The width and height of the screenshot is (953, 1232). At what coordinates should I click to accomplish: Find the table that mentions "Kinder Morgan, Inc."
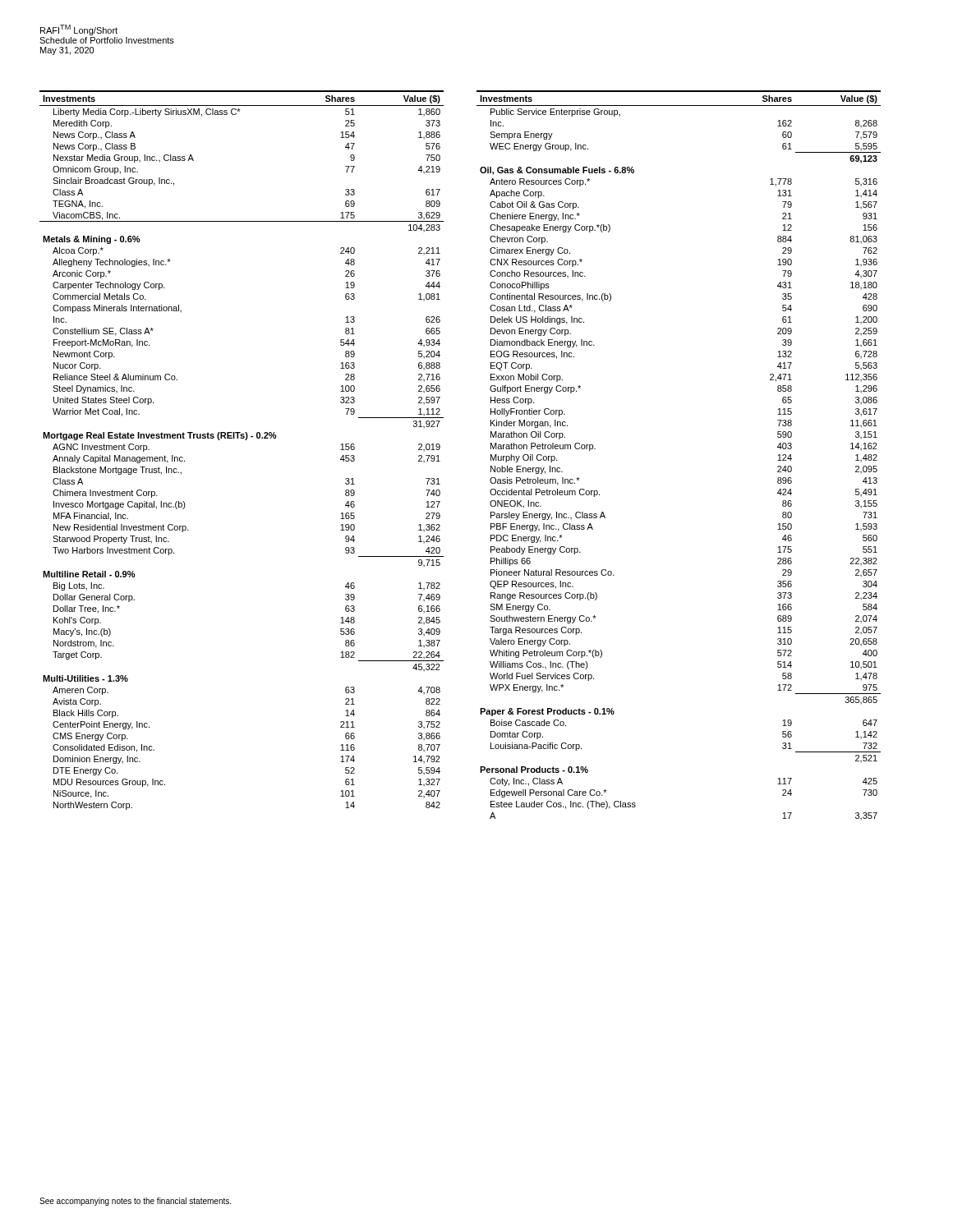coord(679,456)
